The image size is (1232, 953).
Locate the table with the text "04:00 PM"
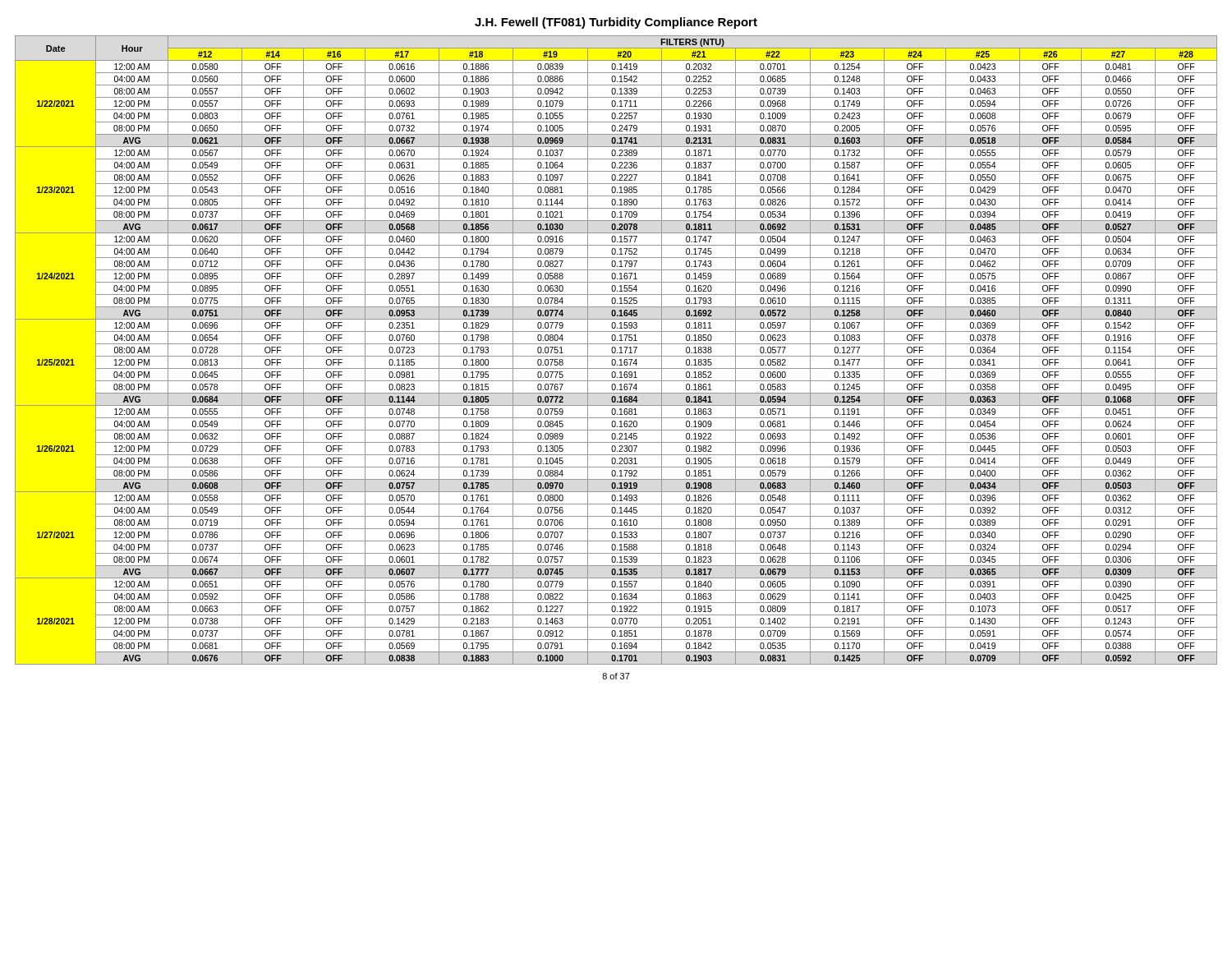[616, 350]
